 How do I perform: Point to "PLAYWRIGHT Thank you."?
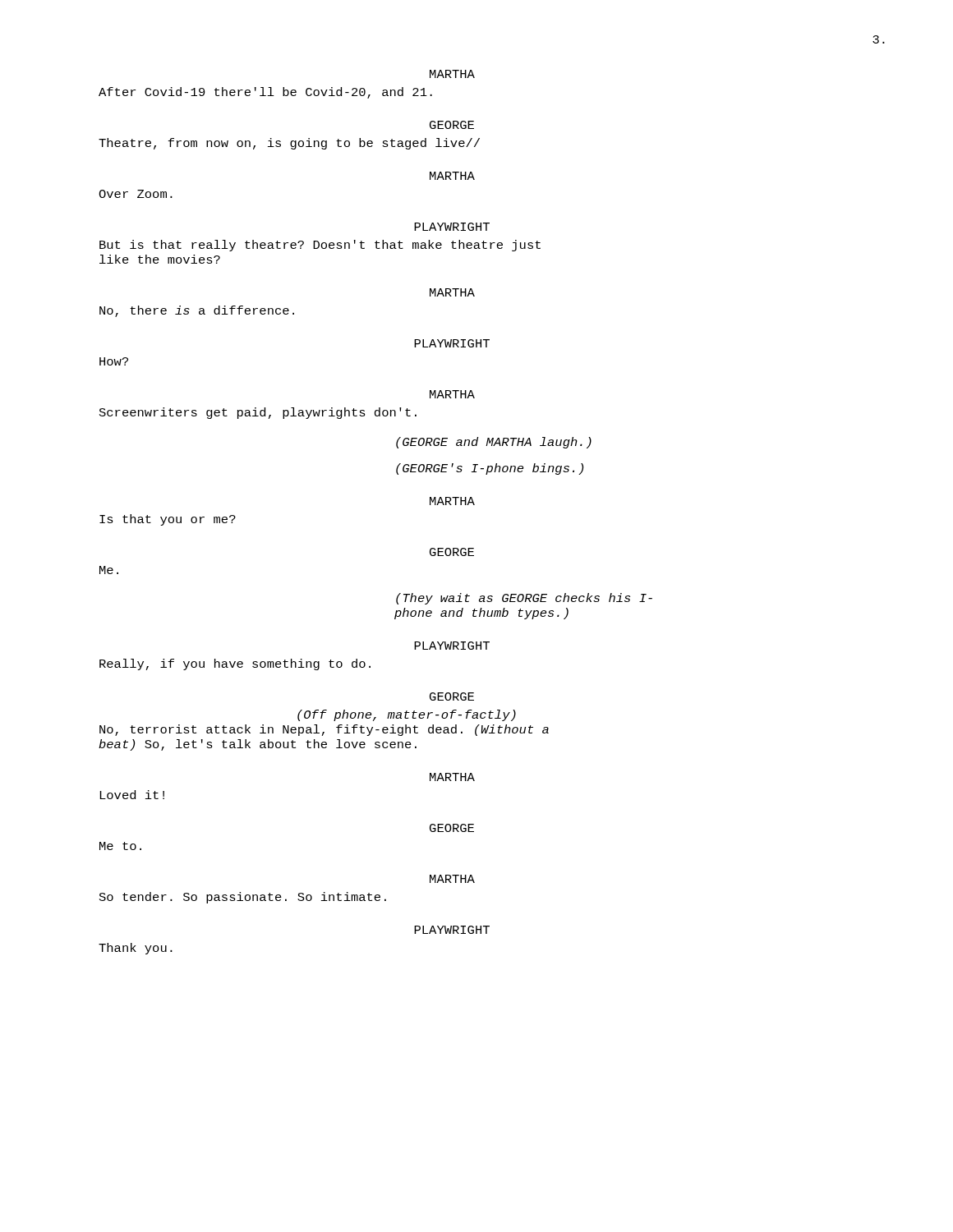(x=452, y=940)
